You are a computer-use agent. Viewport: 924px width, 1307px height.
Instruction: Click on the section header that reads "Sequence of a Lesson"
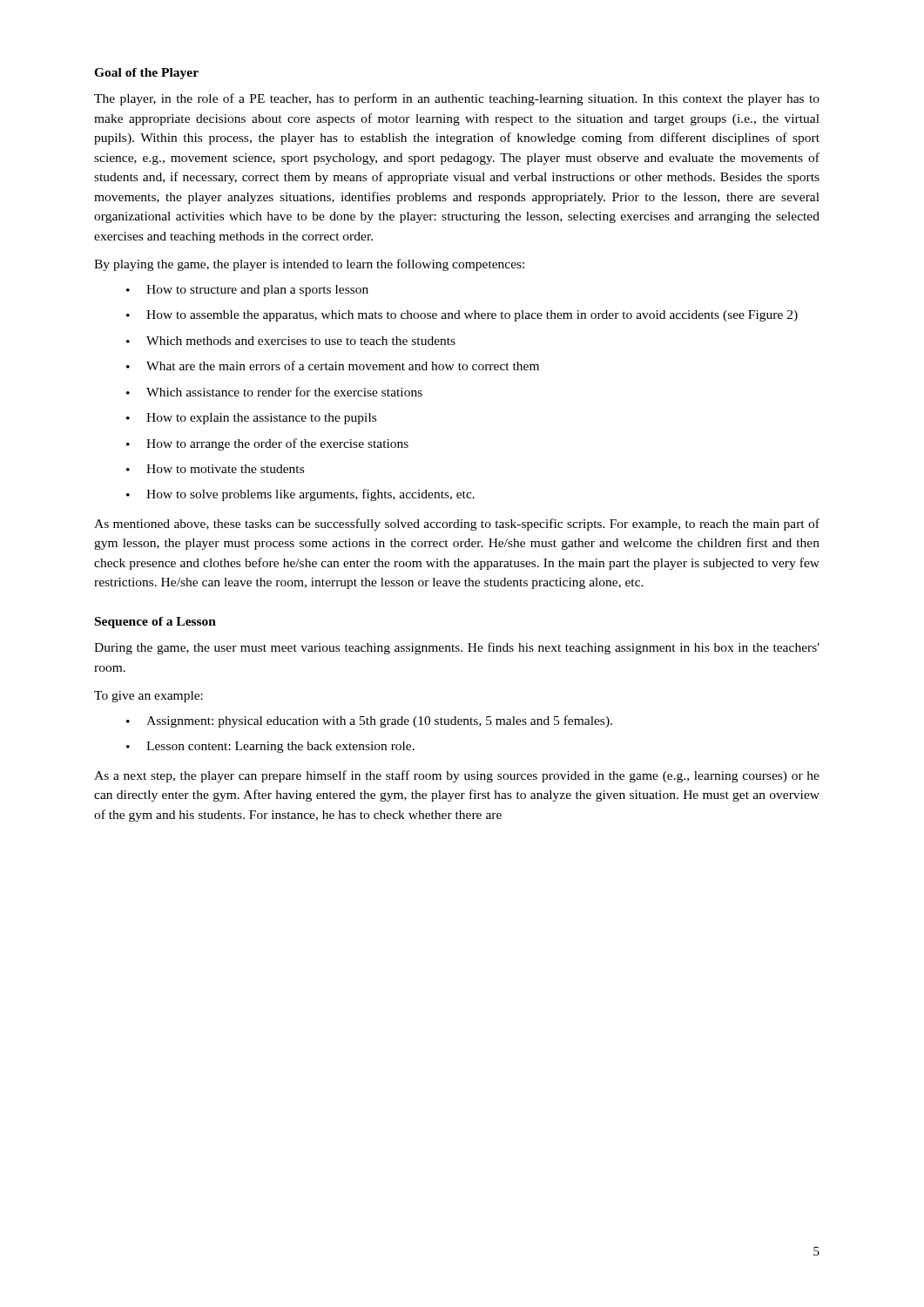tap(155, 621)
